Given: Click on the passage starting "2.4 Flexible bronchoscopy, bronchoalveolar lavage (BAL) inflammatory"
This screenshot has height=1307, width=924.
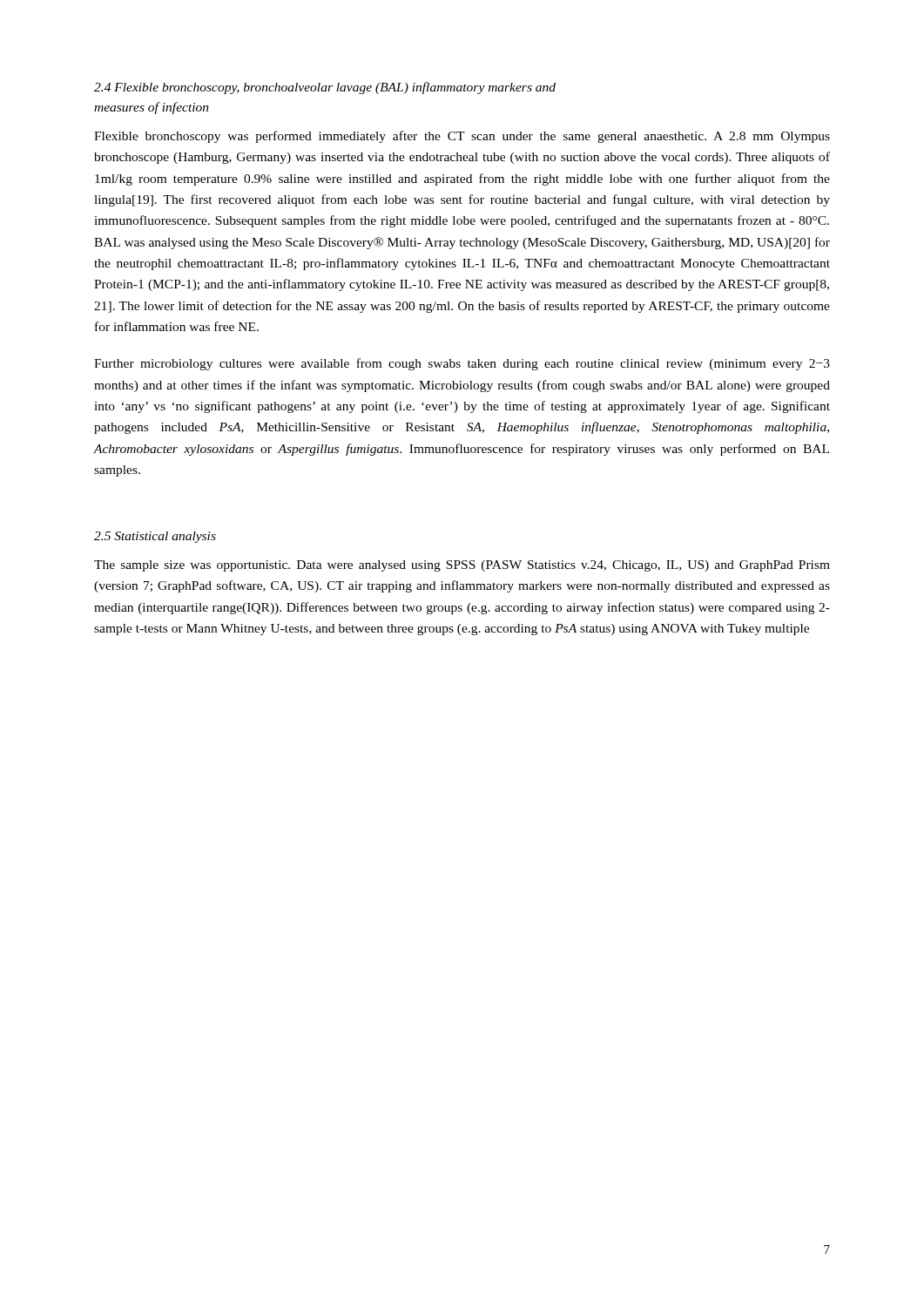Looking at the screenshot, I should pos(462,96).
